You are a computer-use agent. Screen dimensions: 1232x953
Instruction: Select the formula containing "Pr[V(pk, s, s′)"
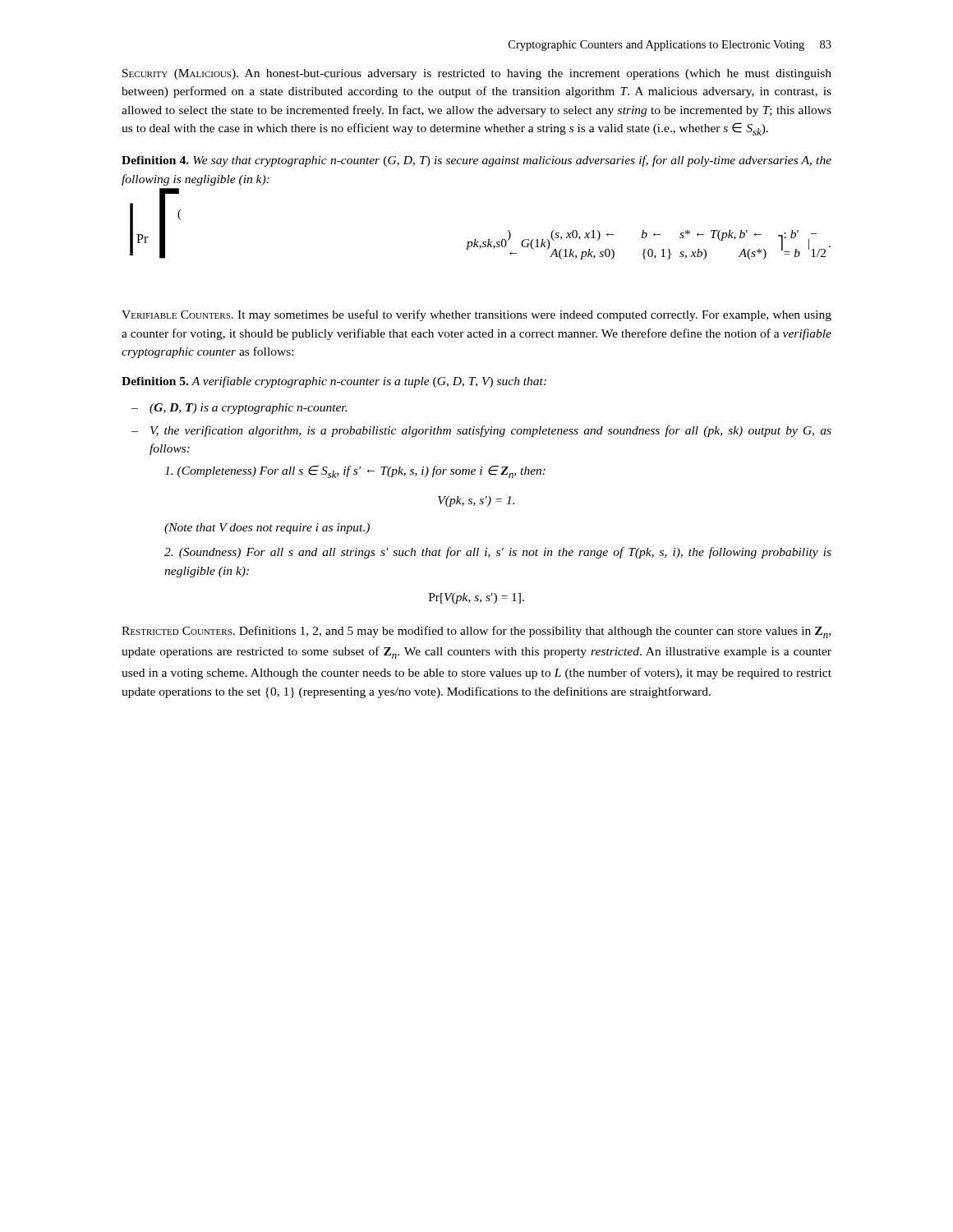(x=476, y=597)
